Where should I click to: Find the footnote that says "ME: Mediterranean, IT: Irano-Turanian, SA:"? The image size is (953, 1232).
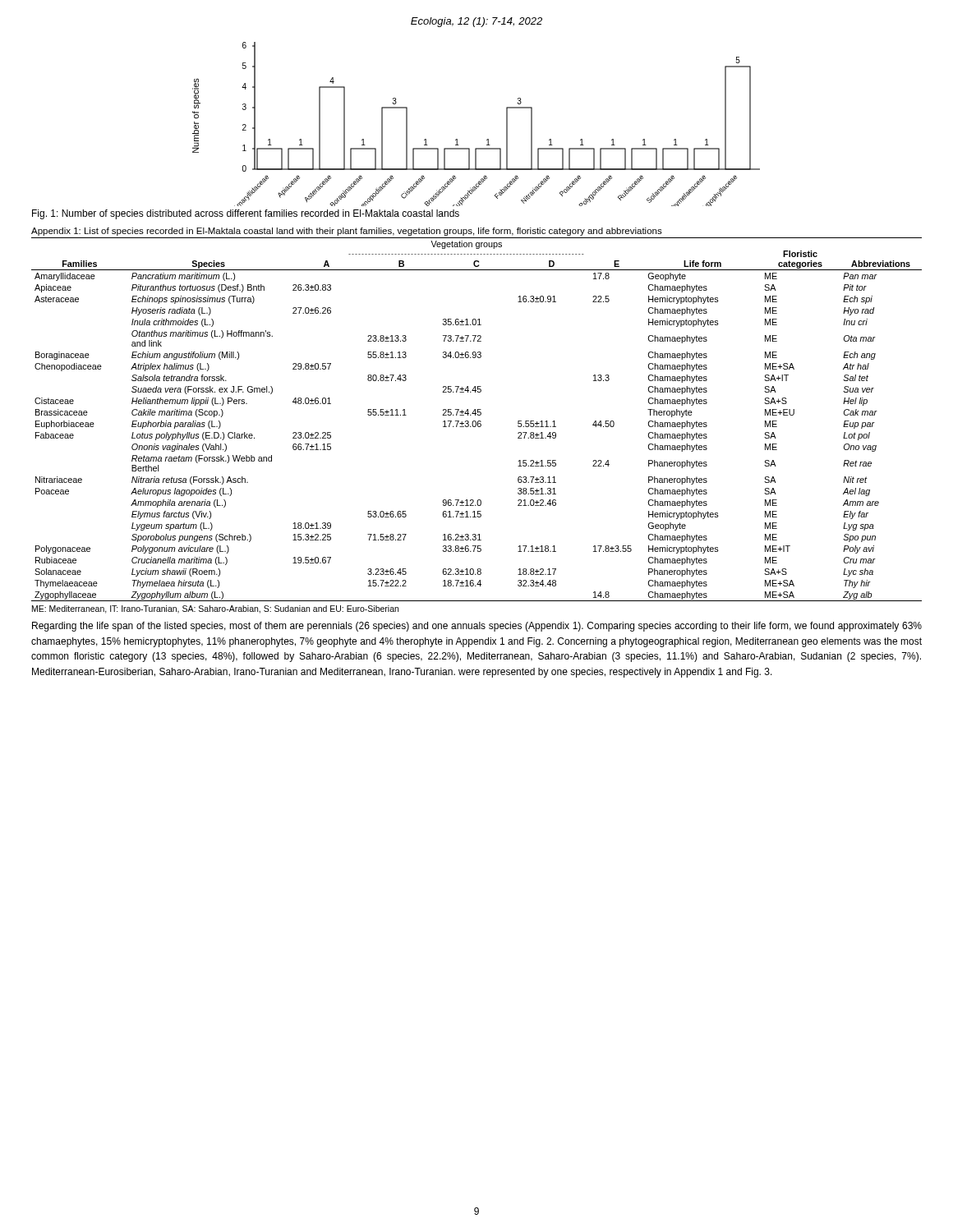coord(215,609)
